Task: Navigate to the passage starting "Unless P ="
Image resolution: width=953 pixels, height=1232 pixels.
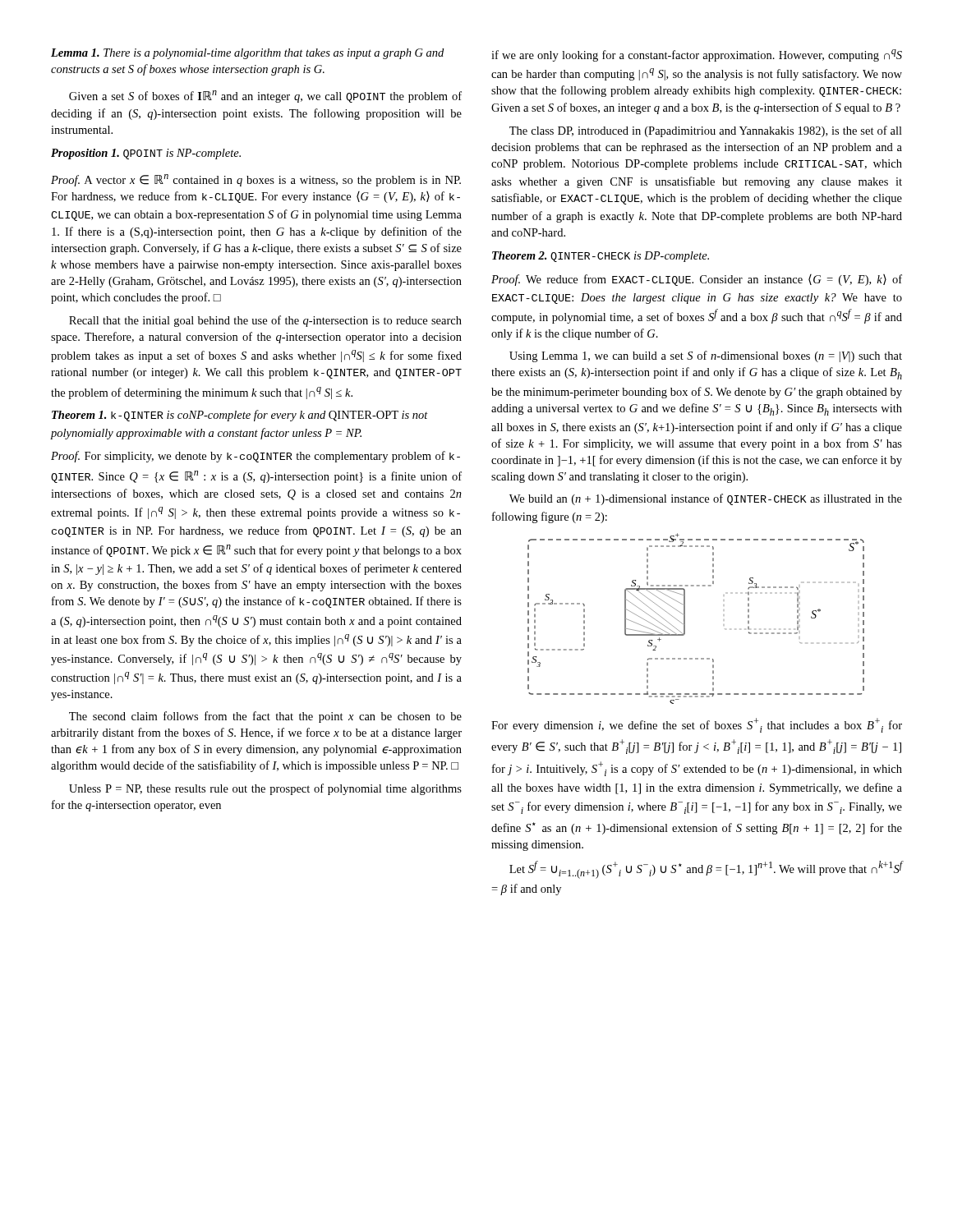Action: [256, 796]
